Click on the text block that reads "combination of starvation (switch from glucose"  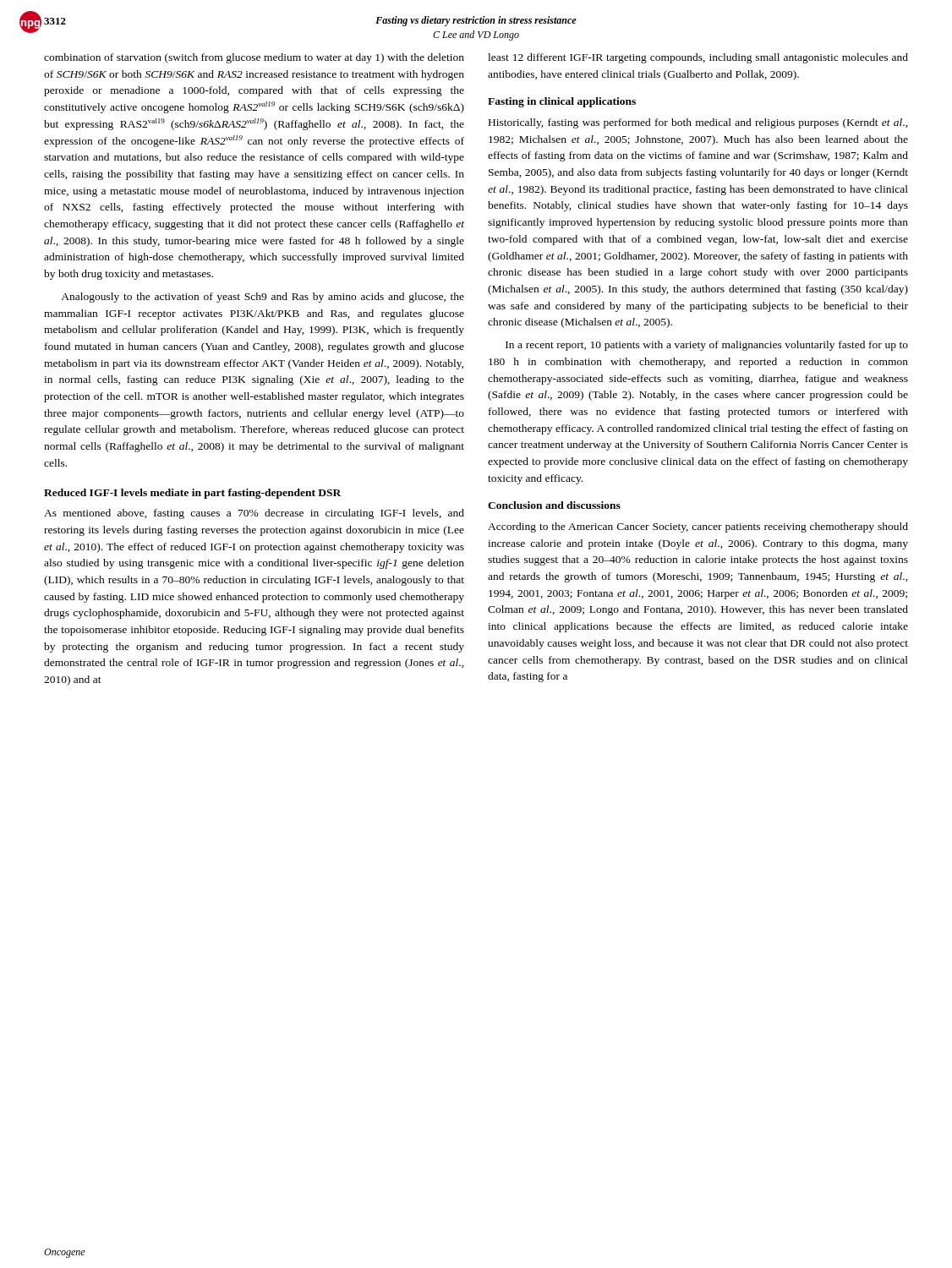point(254,166)
